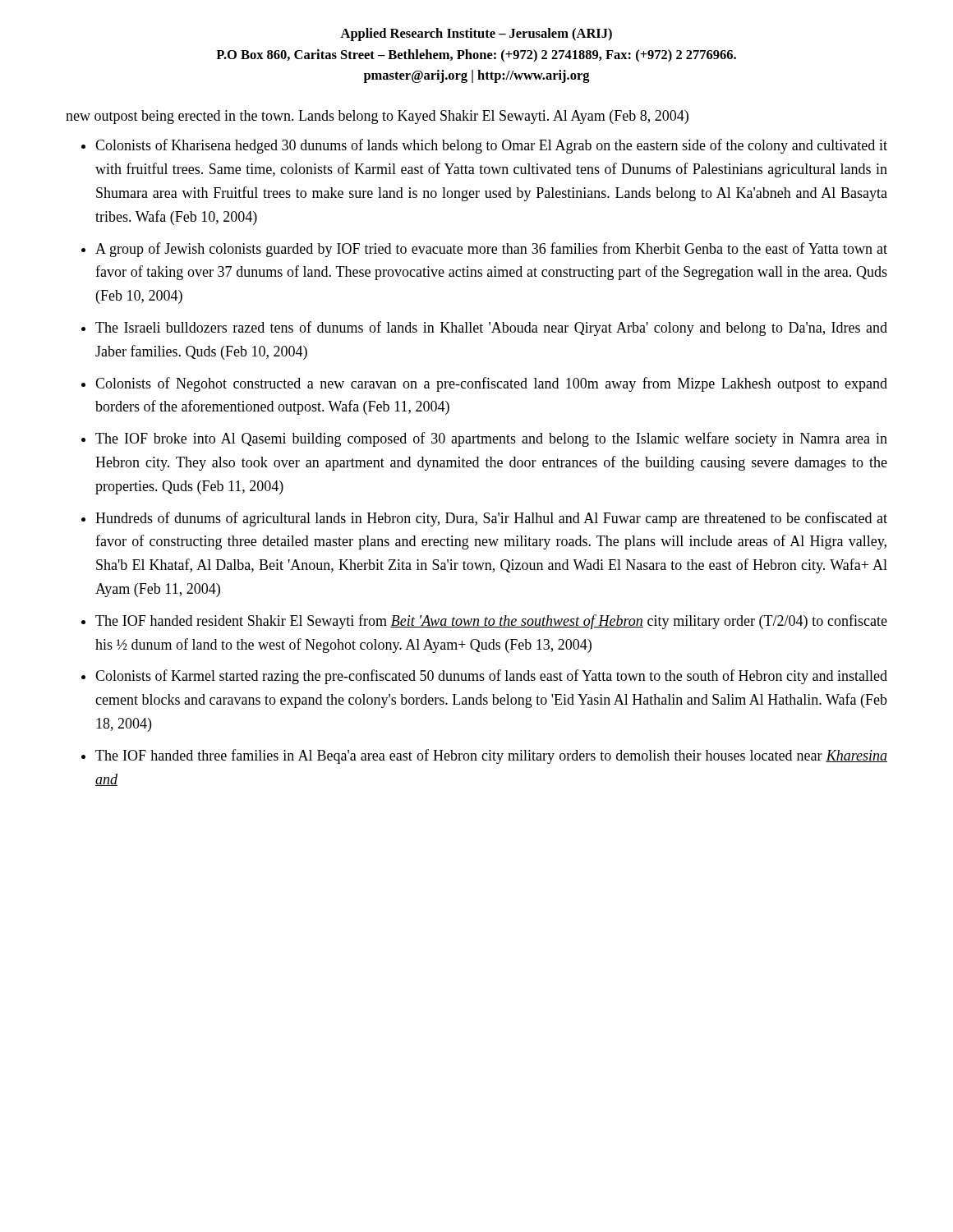Find the text starting "Hundreds of dunums of agricultural lands in Hebron"

pyautogui.click(x=491, y=553)
